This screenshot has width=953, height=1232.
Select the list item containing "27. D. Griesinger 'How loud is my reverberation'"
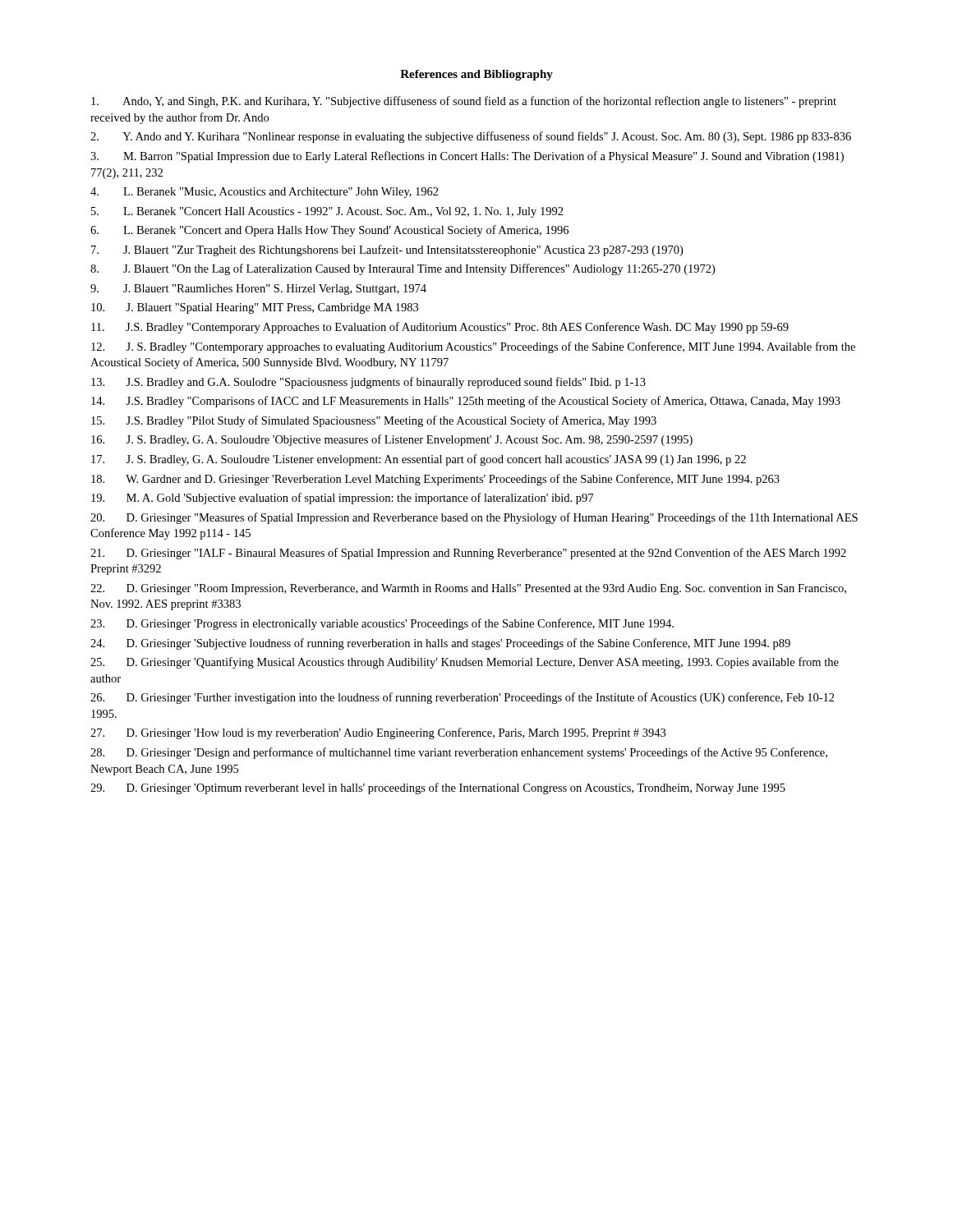[x=378, y=733]
